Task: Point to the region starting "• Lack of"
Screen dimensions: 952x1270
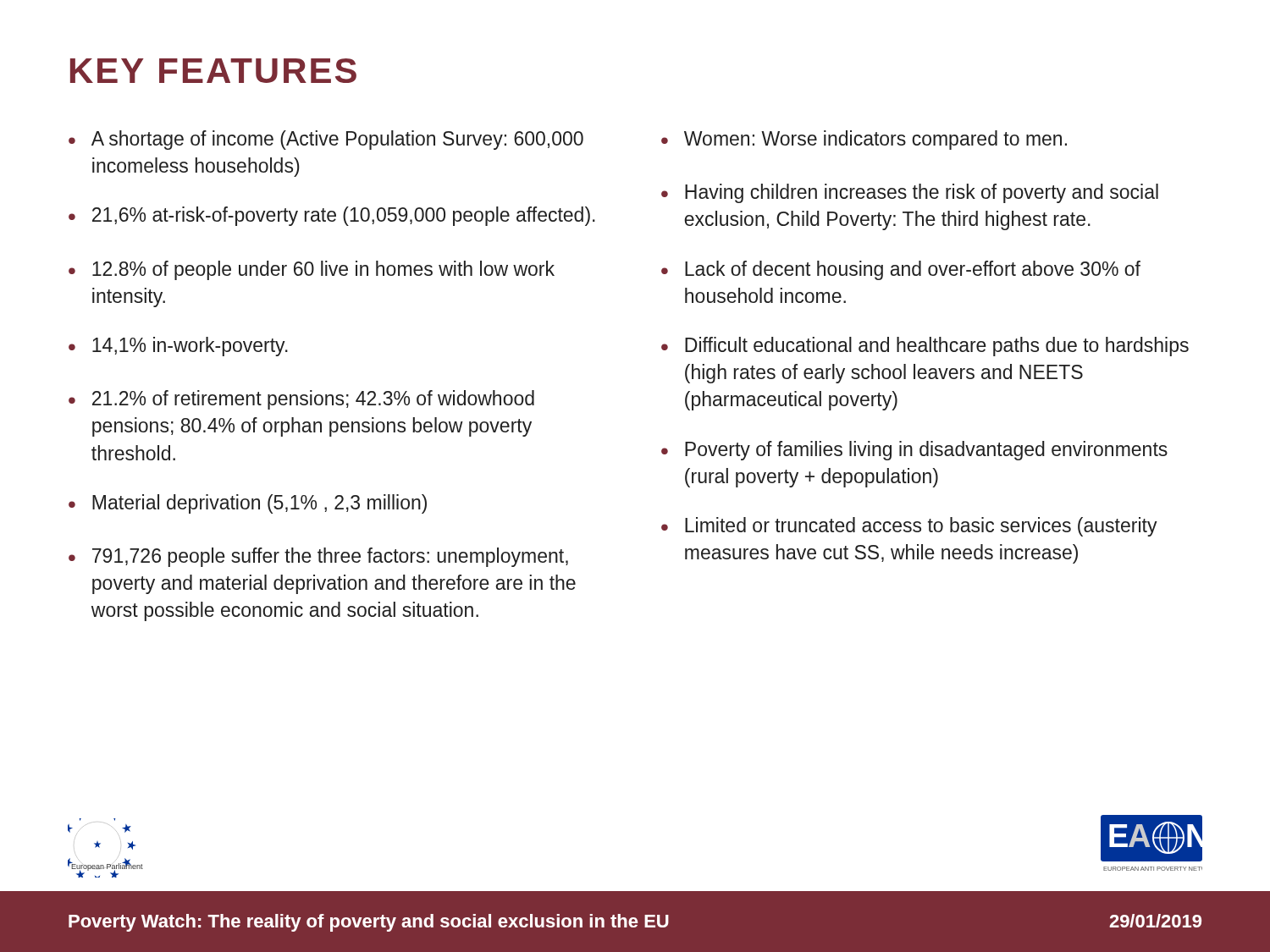Action: point(931,282)
